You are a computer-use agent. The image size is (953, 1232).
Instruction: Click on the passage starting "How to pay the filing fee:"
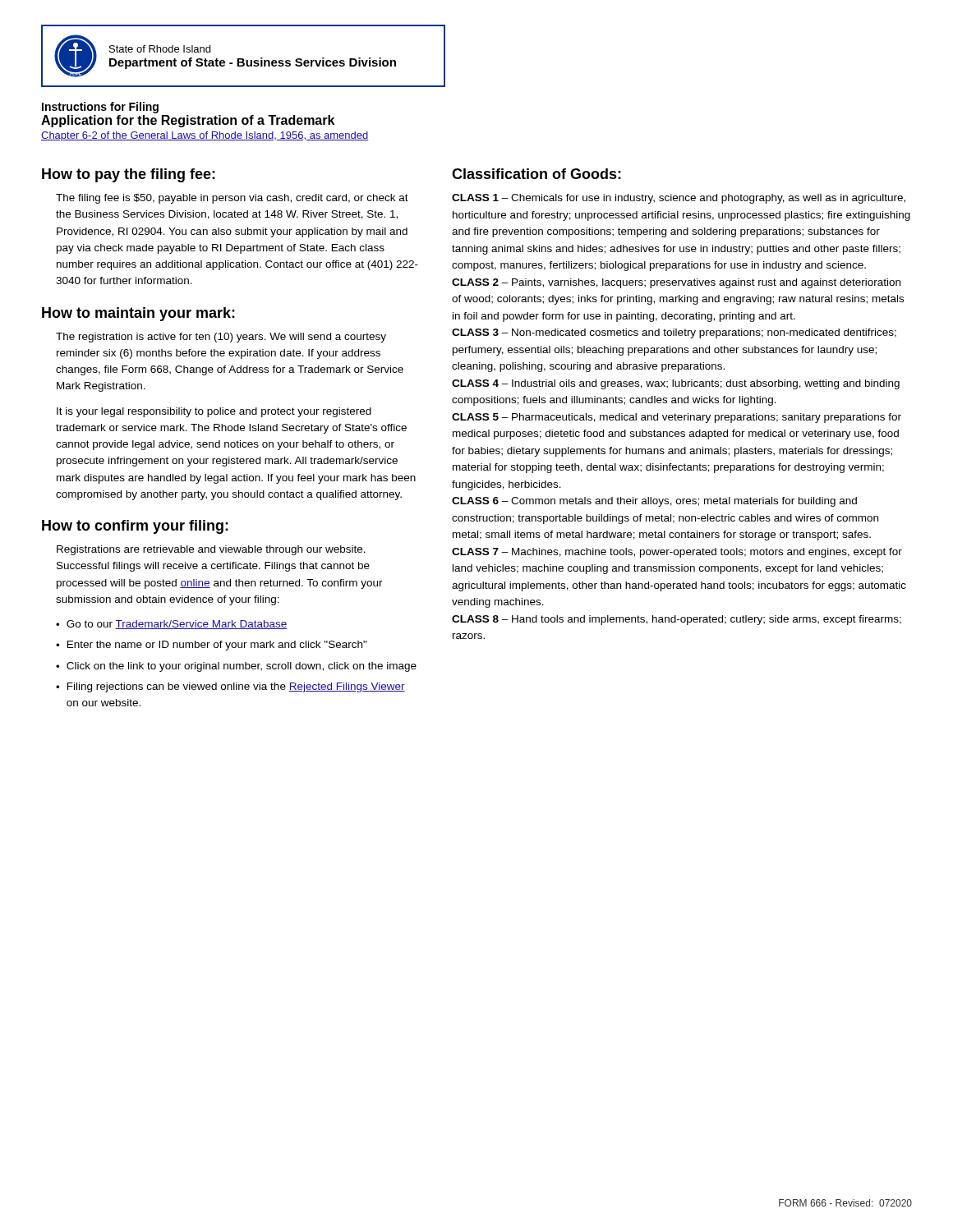pos(129,174)
